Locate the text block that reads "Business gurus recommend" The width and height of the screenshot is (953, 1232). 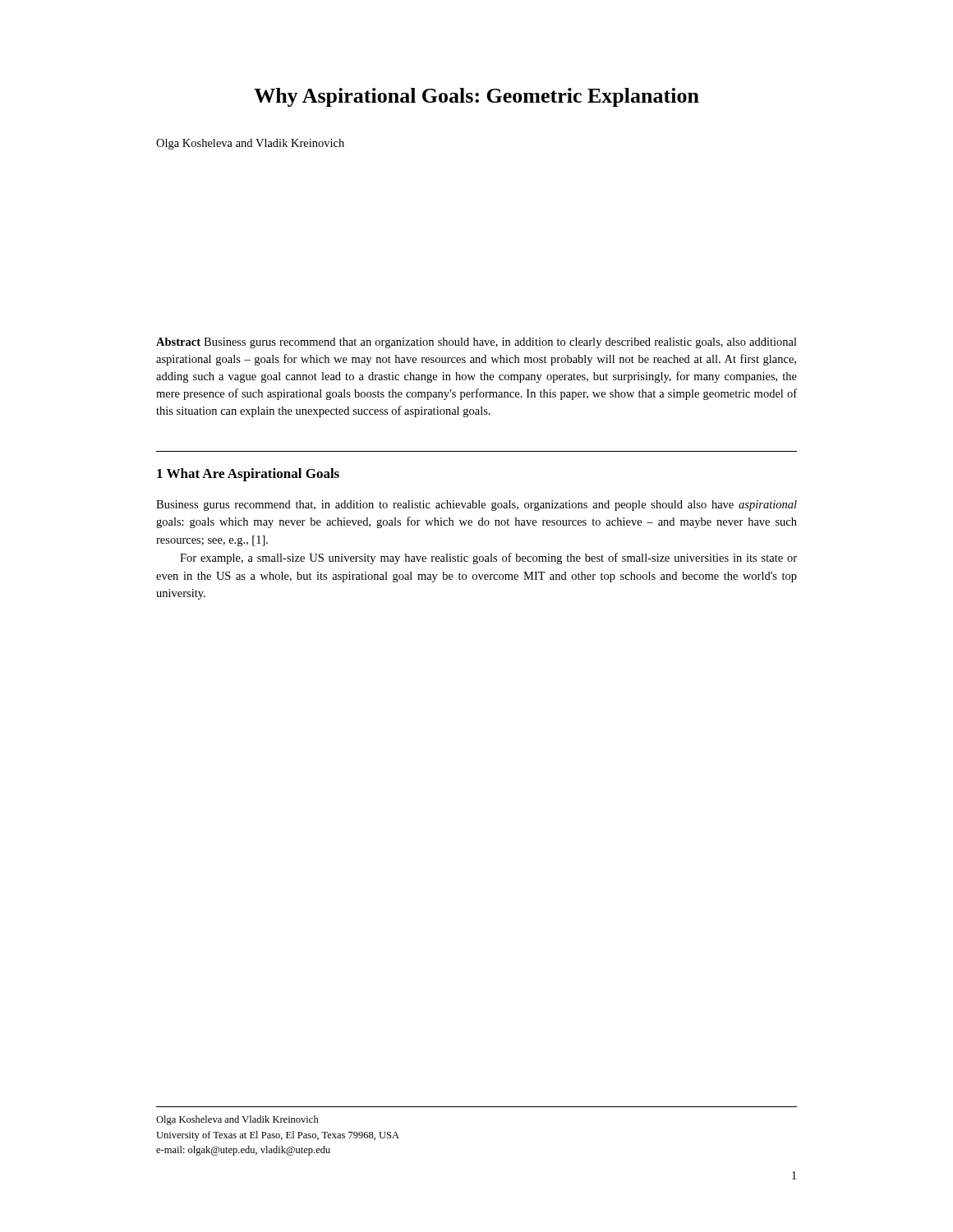476,549
